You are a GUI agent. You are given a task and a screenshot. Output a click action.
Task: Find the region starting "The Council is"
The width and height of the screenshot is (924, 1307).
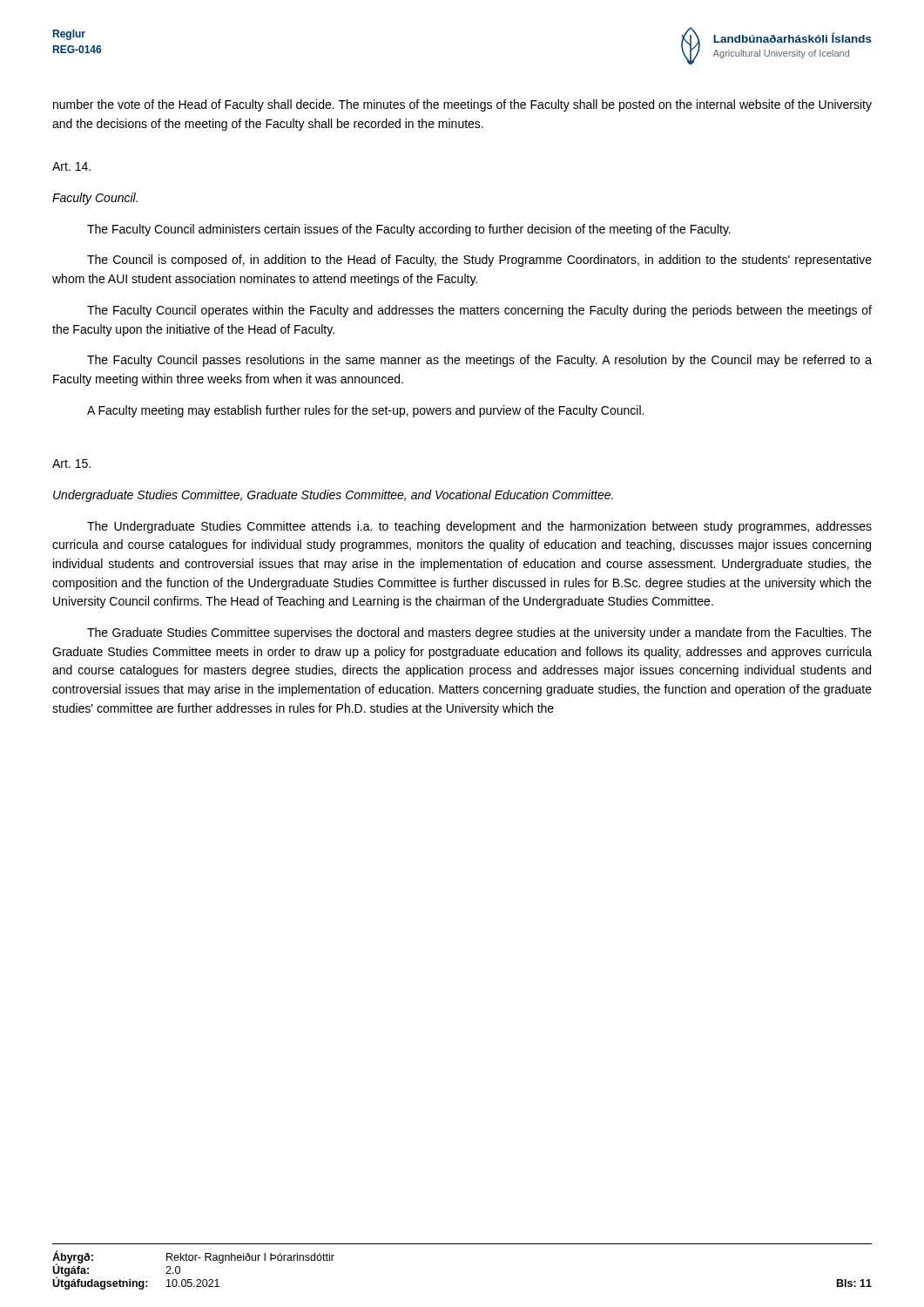(x=462, y=270)
